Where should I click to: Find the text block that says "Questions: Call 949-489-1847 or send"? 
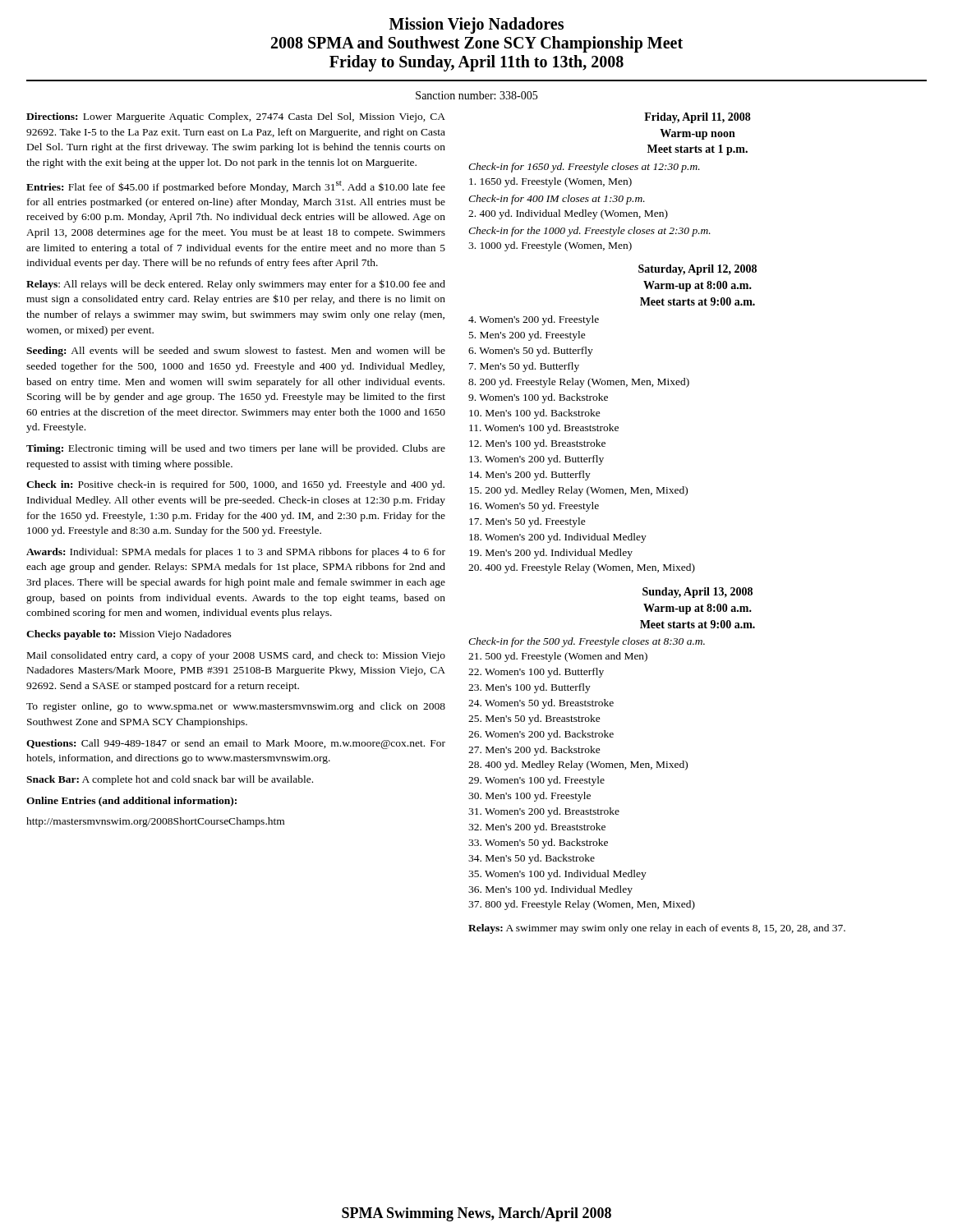(x=236, y=751)
